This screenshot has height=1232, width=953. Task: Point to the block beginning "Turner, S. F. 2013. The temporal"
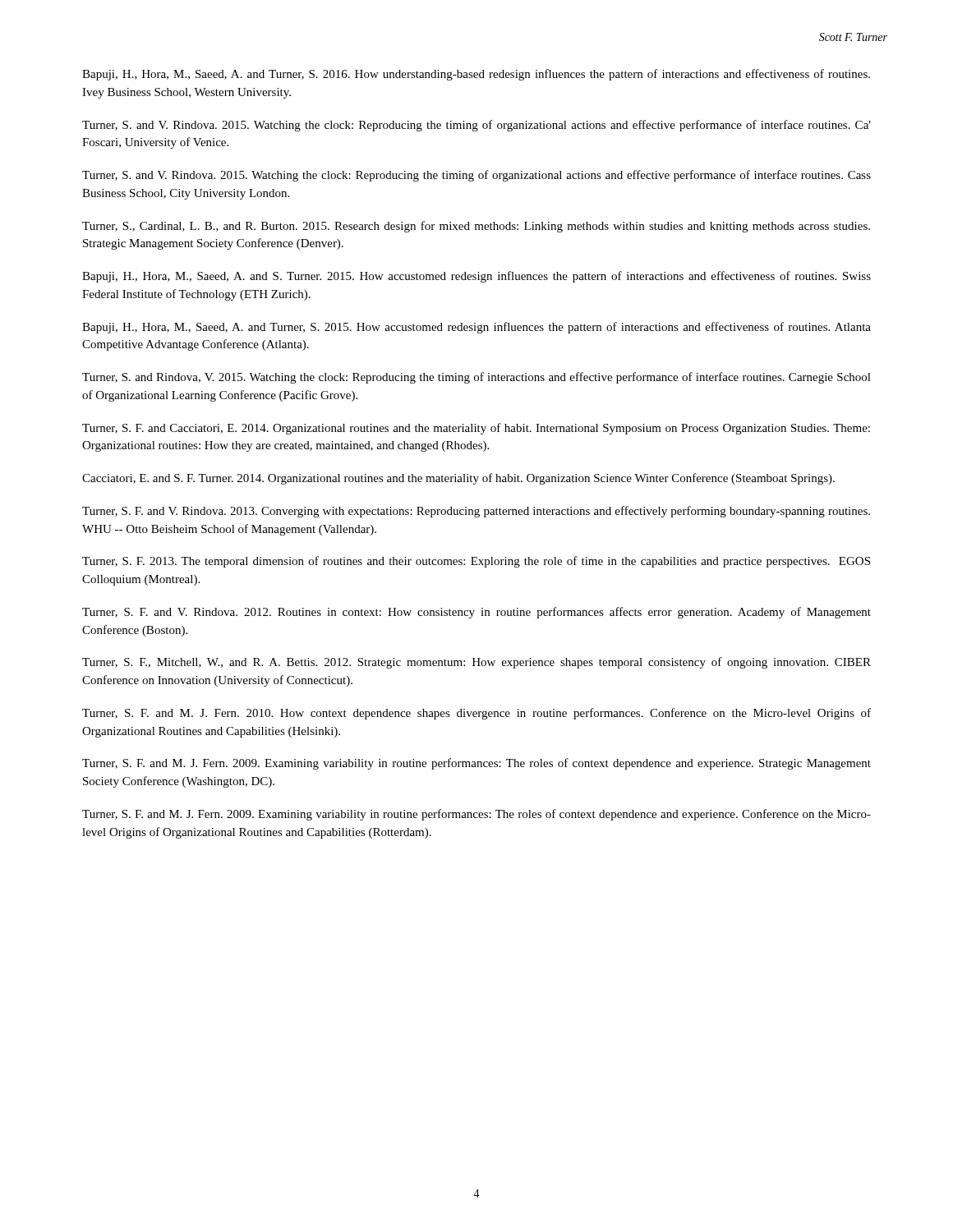click(x=476, y=570)
